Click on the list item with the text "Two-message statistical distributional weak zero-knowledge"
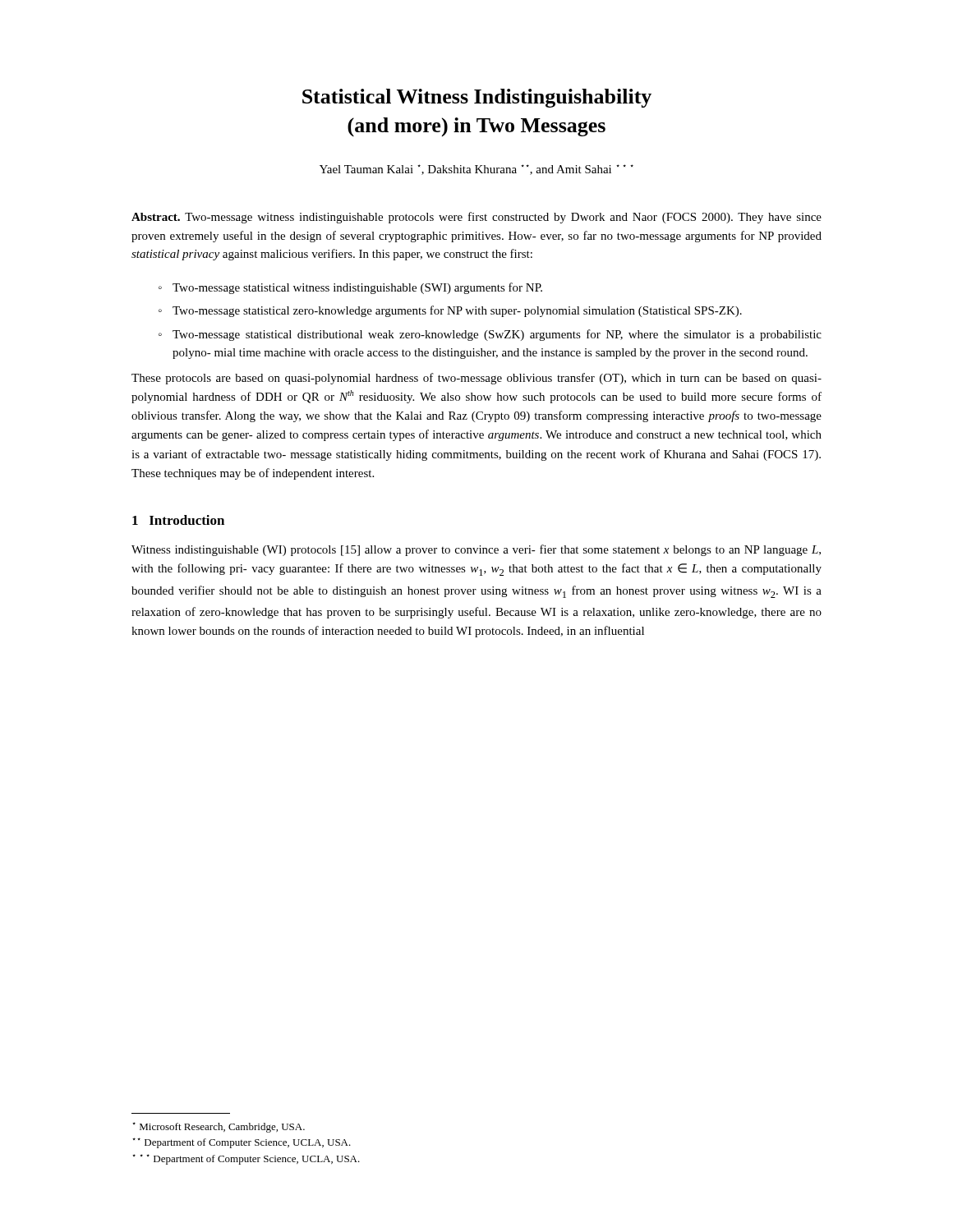Image resolution: width=953 pixels, height=1232 pixels. point(497,343)
